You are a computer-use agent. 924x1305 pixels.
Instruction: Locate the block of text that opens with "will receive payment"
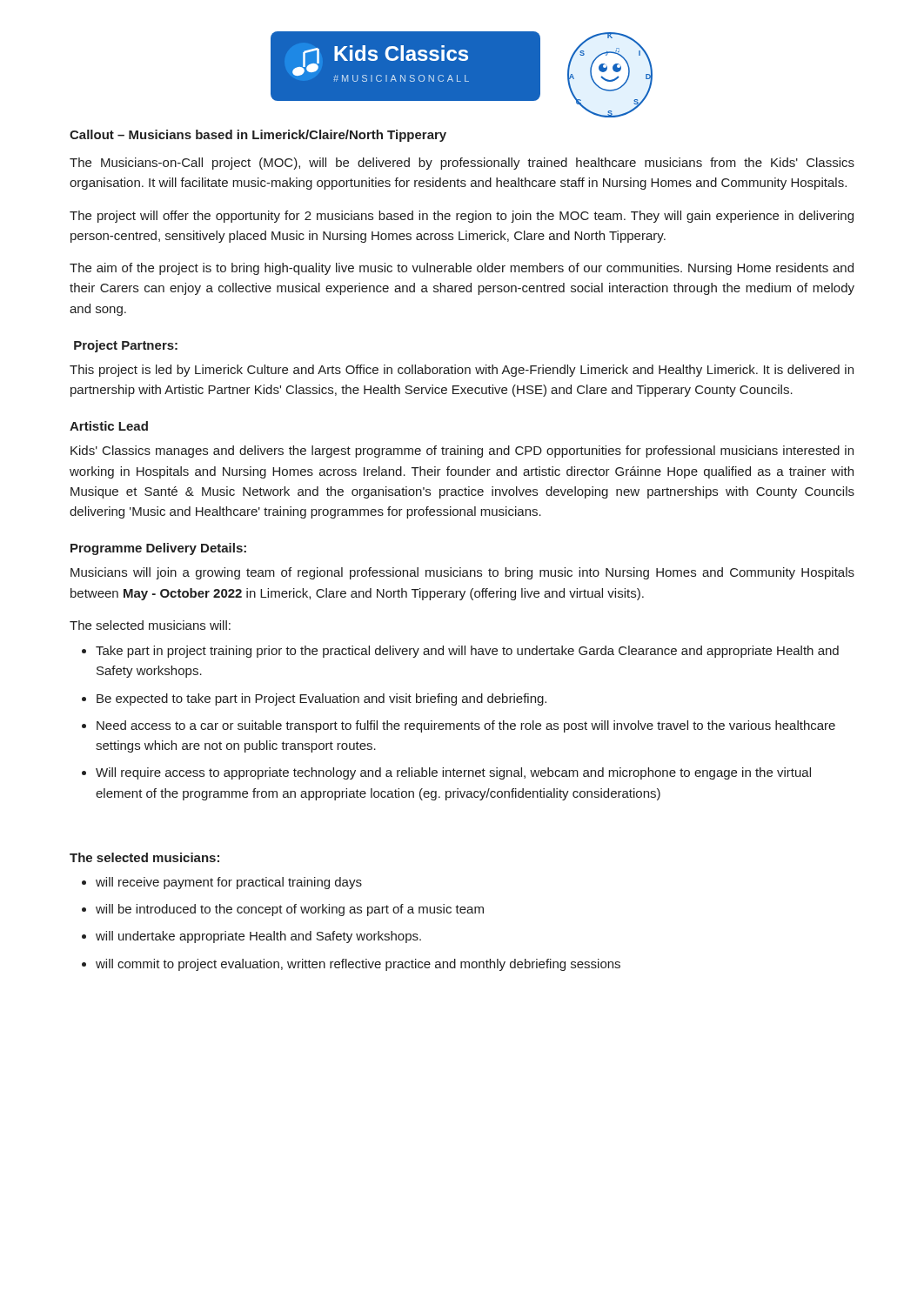[229, 882]
